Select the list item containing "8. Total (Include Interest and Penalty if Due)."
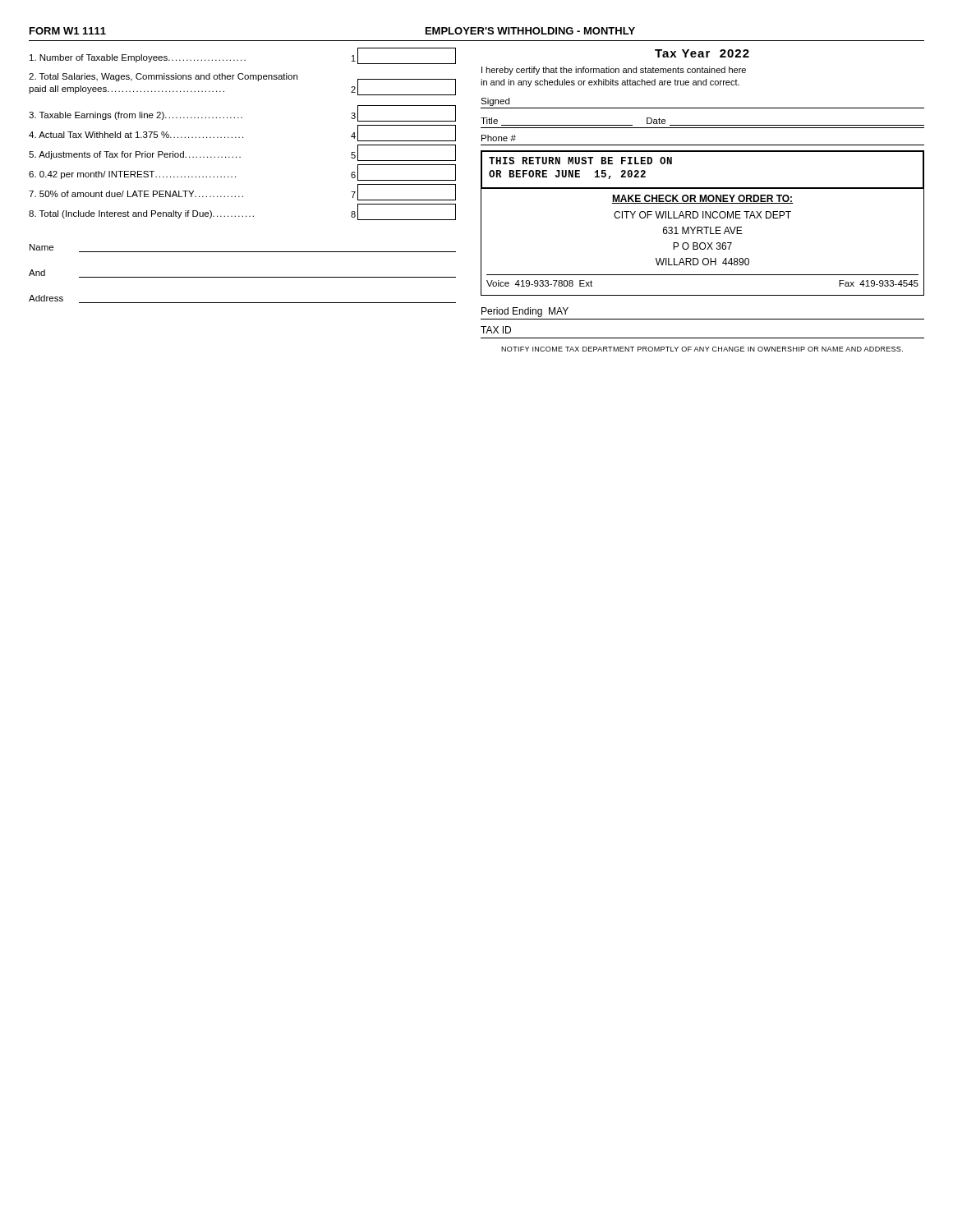Screen dimensions: 1232x953 point(242,212)
